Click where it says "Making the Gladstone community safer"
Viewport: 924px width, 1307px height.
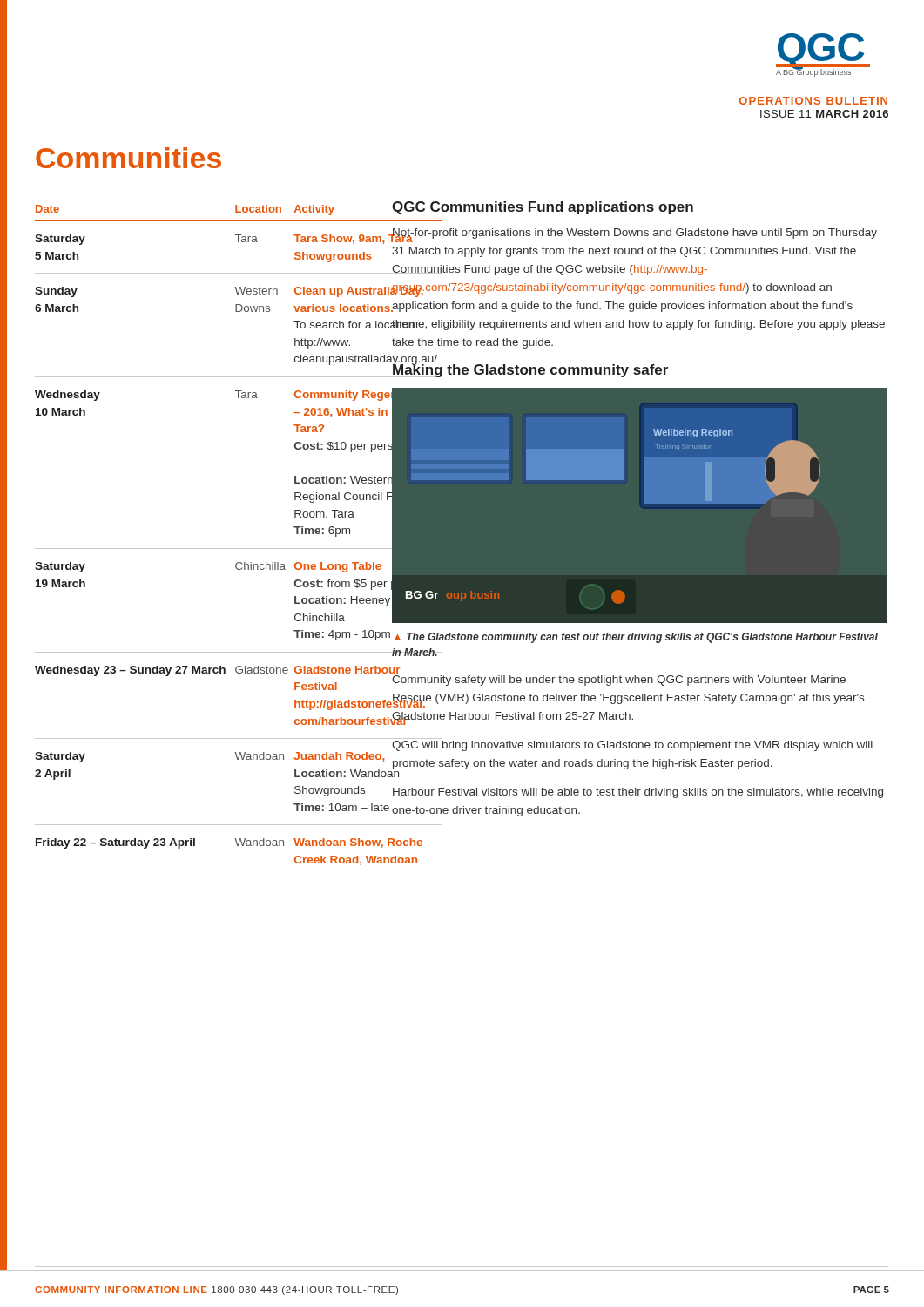point(530,370)
